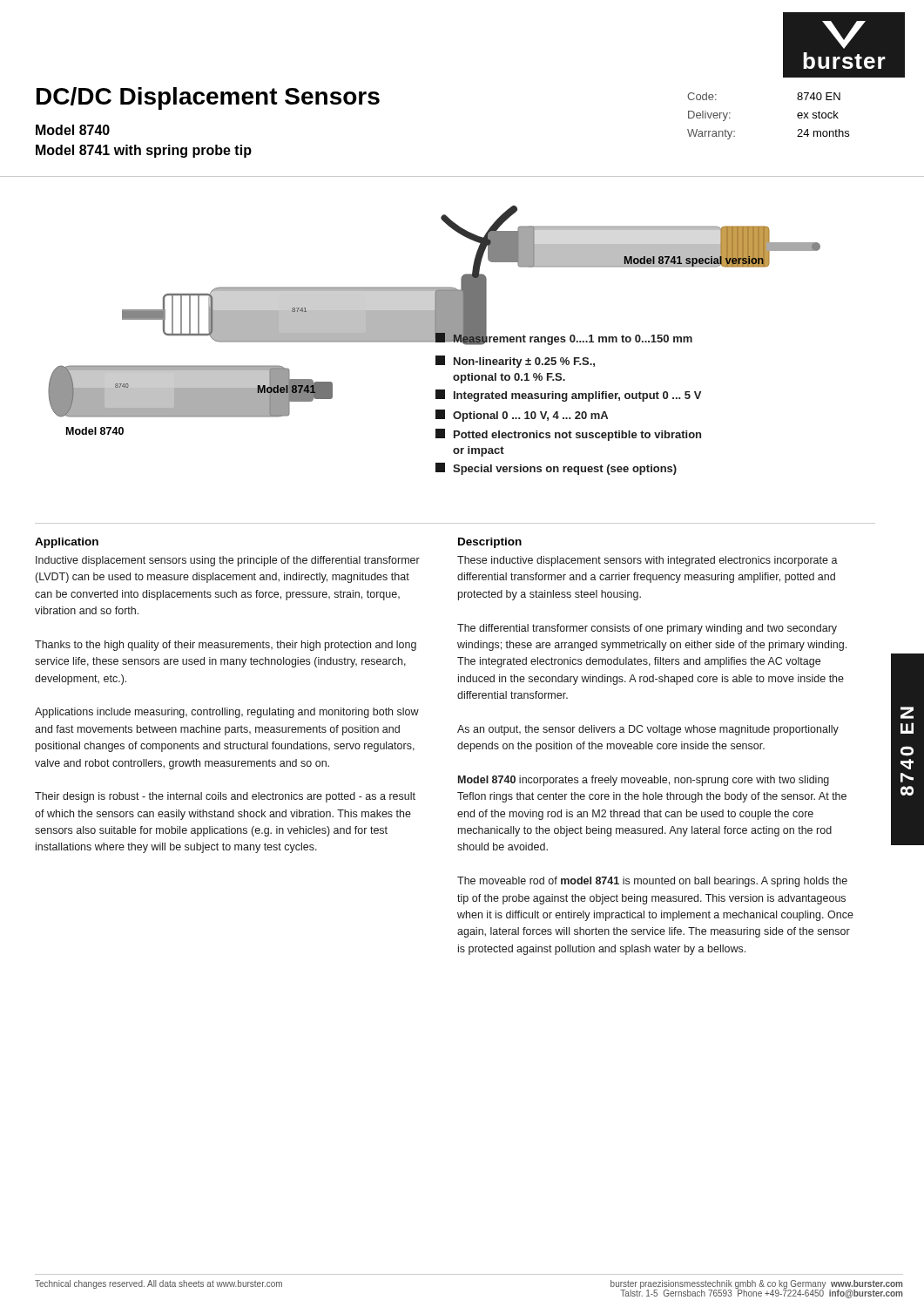Viewport: 924px width, 1307px height.
Task: Find the passage starting "DC/DC Displacement Sensors"
Action: pyautogui.click(x=208, y=96)
